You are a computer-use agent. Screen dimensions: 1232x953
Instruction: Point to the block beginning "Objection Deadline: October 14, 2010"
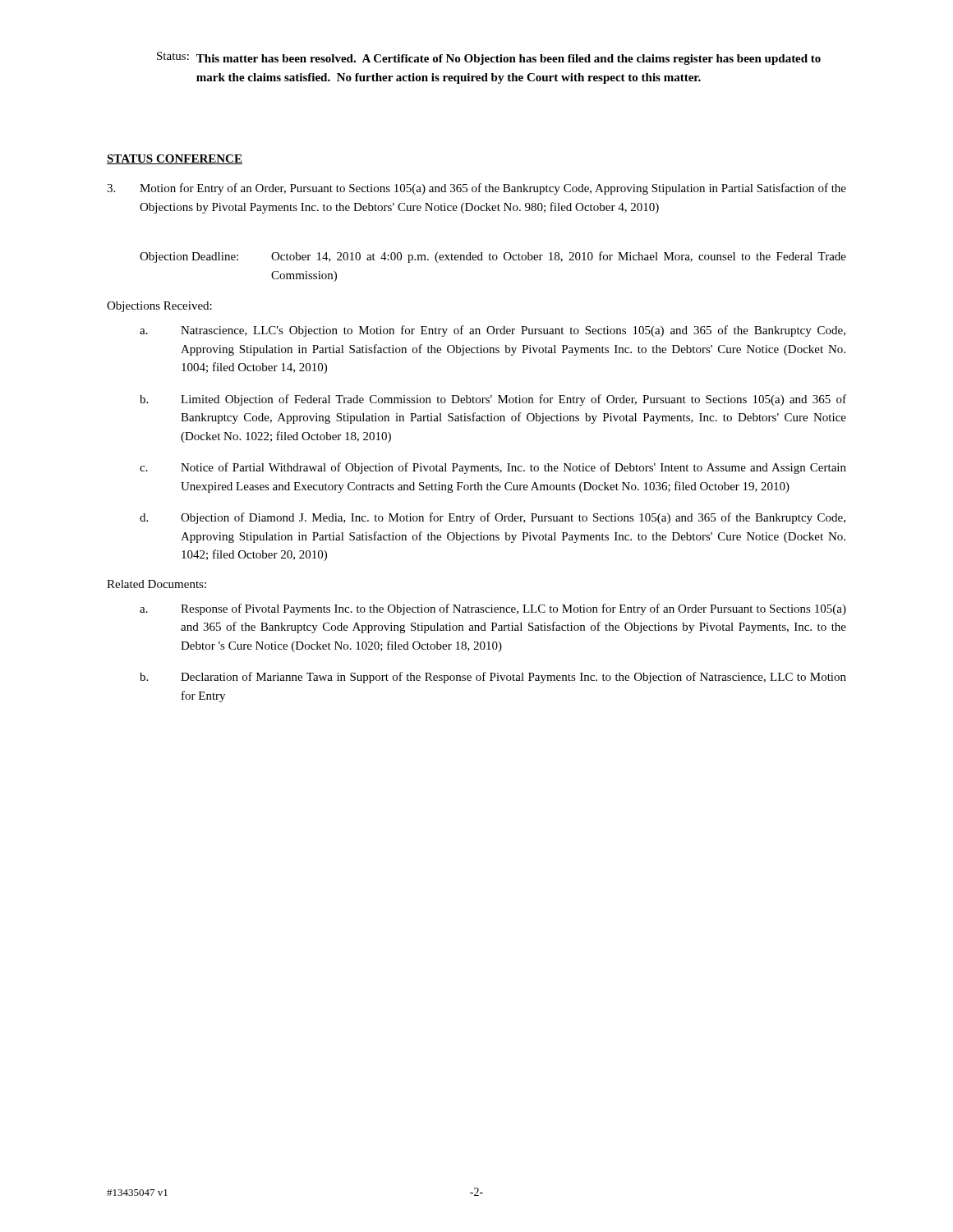pos(493,266)
